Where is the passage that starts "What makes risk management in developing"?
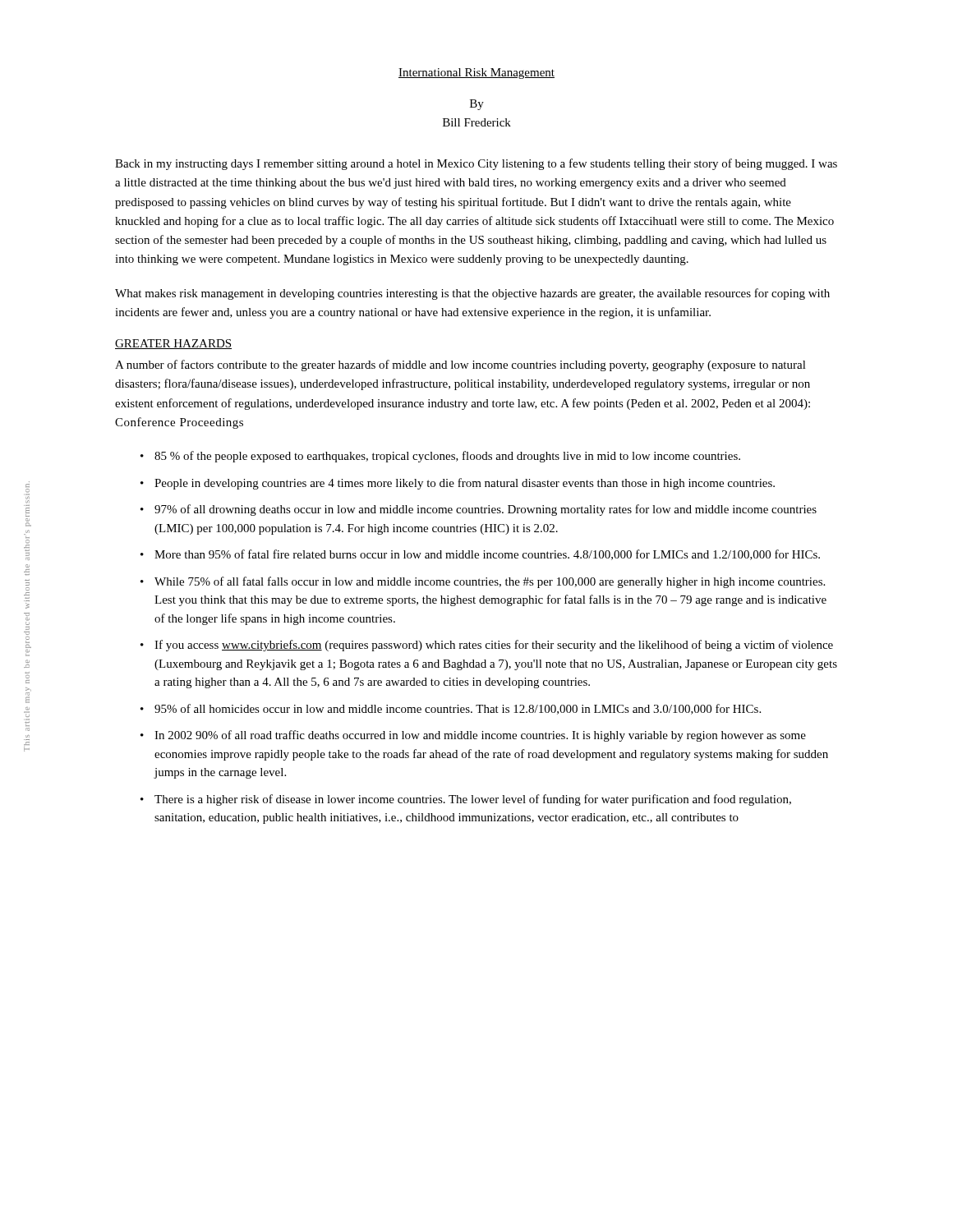Image resolution: width=953 pixels, height=1232 pixels. (x=473, y=302)
